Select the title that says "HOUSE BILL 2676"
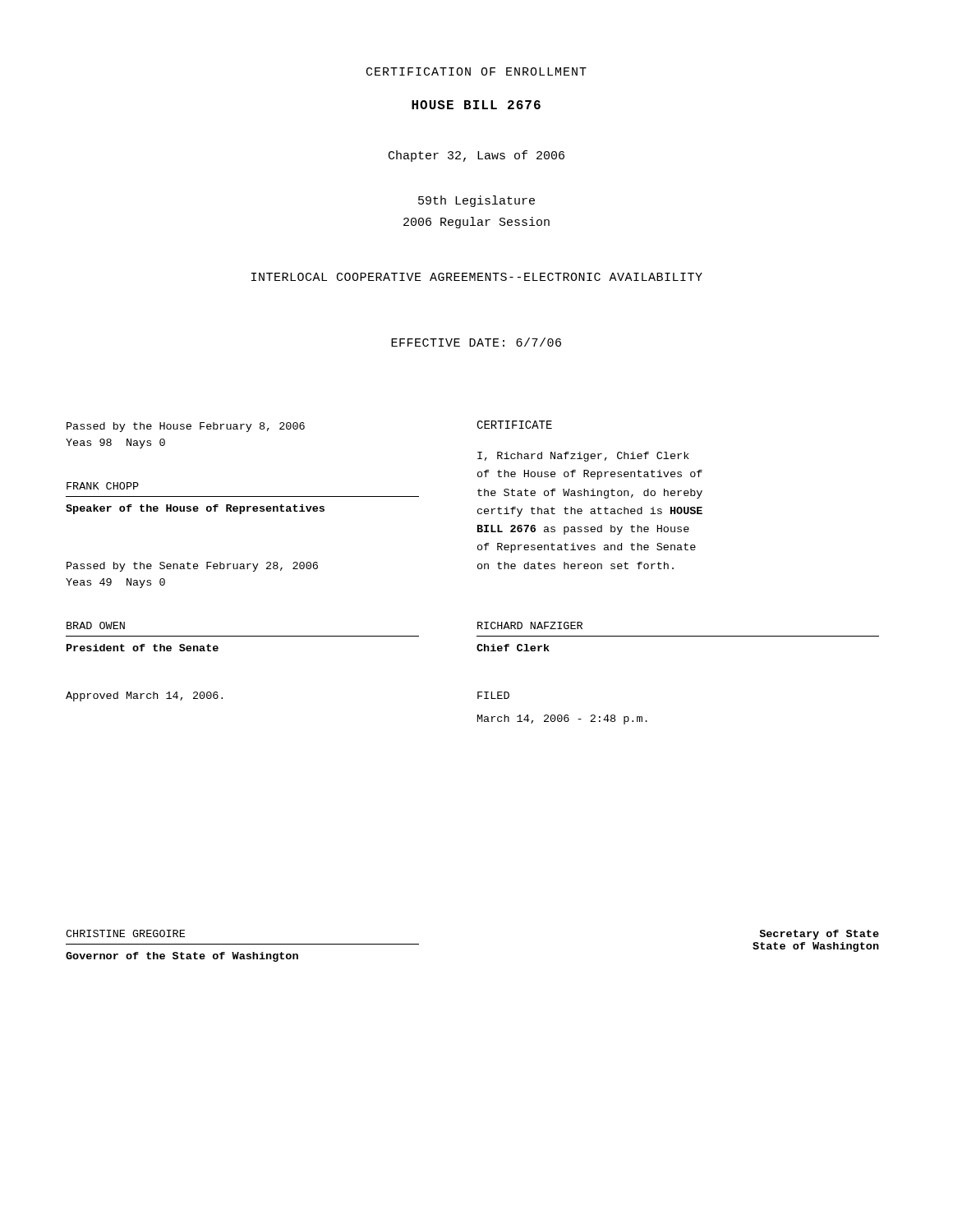This screenshot has height=1232, width=953. [476, 106]
